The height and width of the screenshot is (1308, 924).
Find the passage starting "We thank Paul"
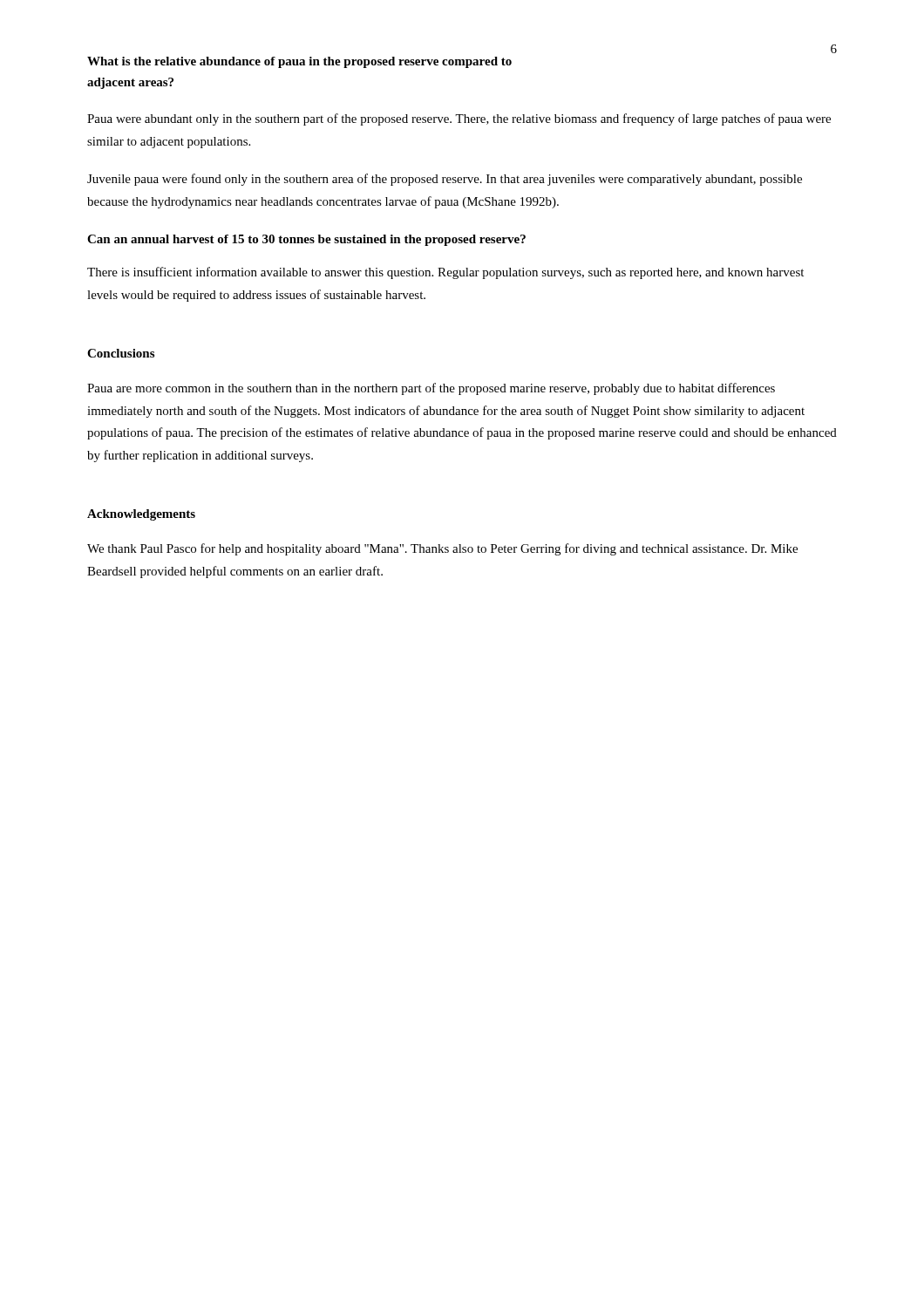443,560
